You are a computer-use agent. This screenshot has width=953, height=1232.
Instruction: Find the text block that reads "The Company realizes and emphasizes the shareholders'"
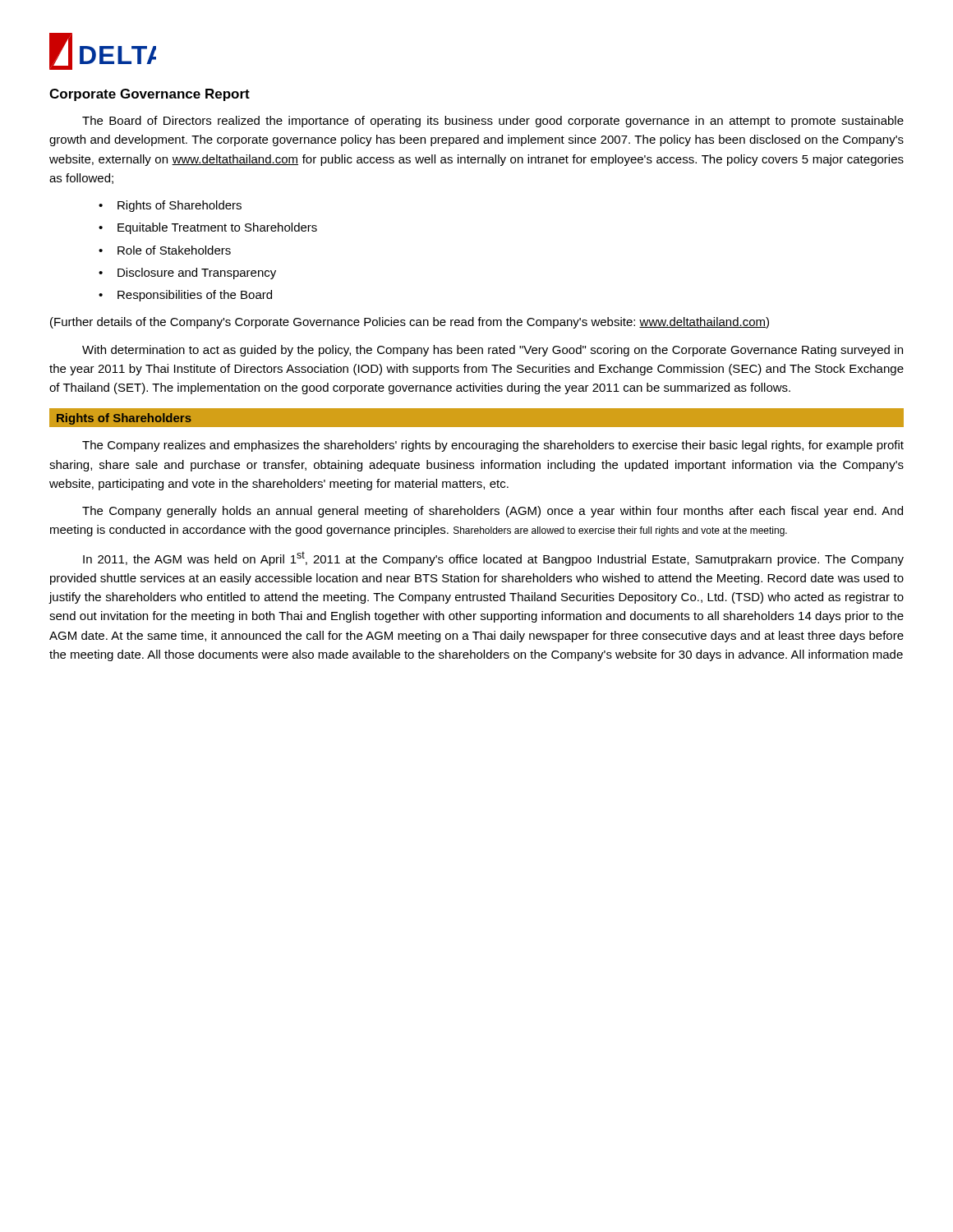coord(476,464)
